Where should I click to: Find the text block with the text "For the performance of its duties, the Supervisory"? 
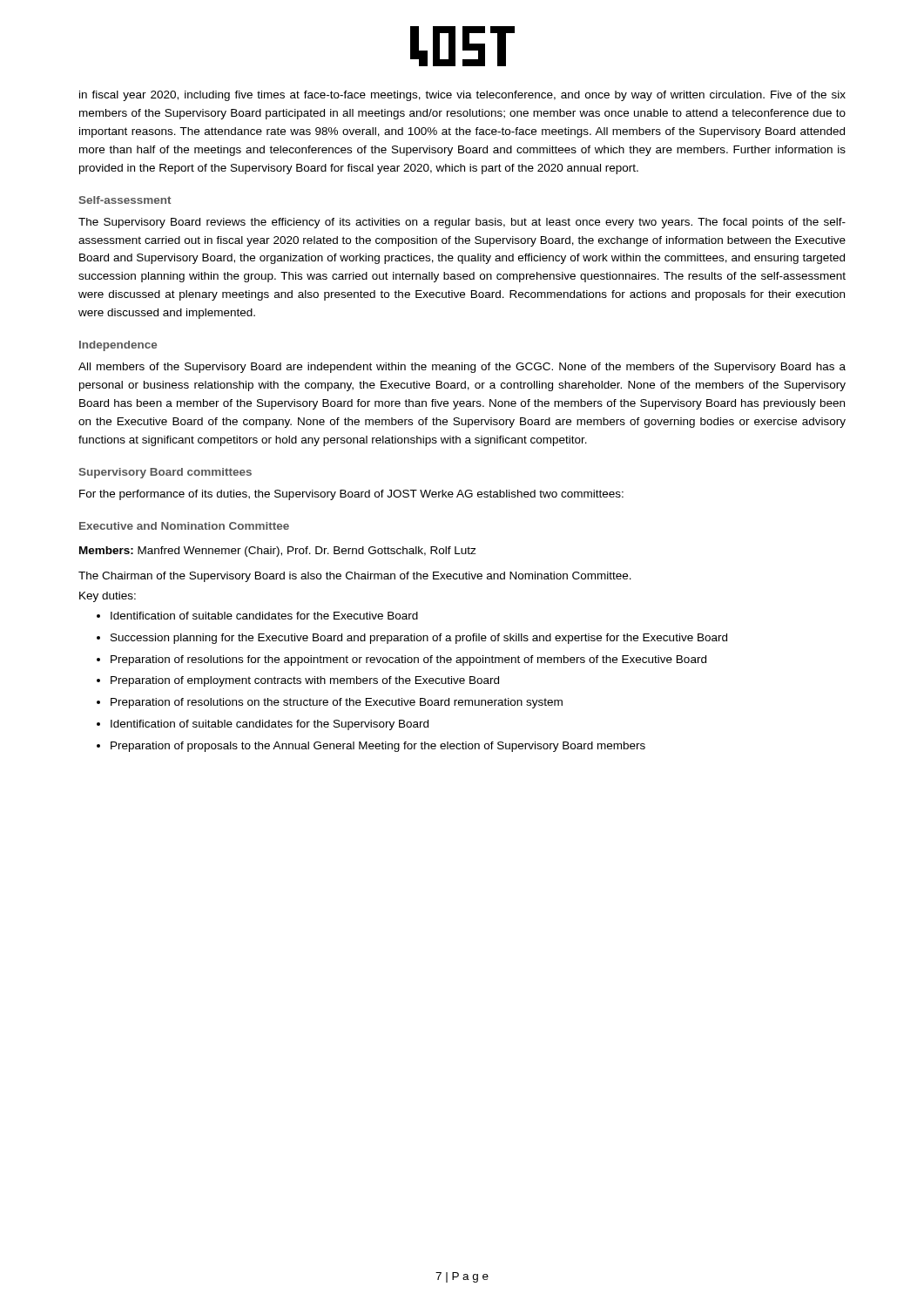(x=462, y=494)
